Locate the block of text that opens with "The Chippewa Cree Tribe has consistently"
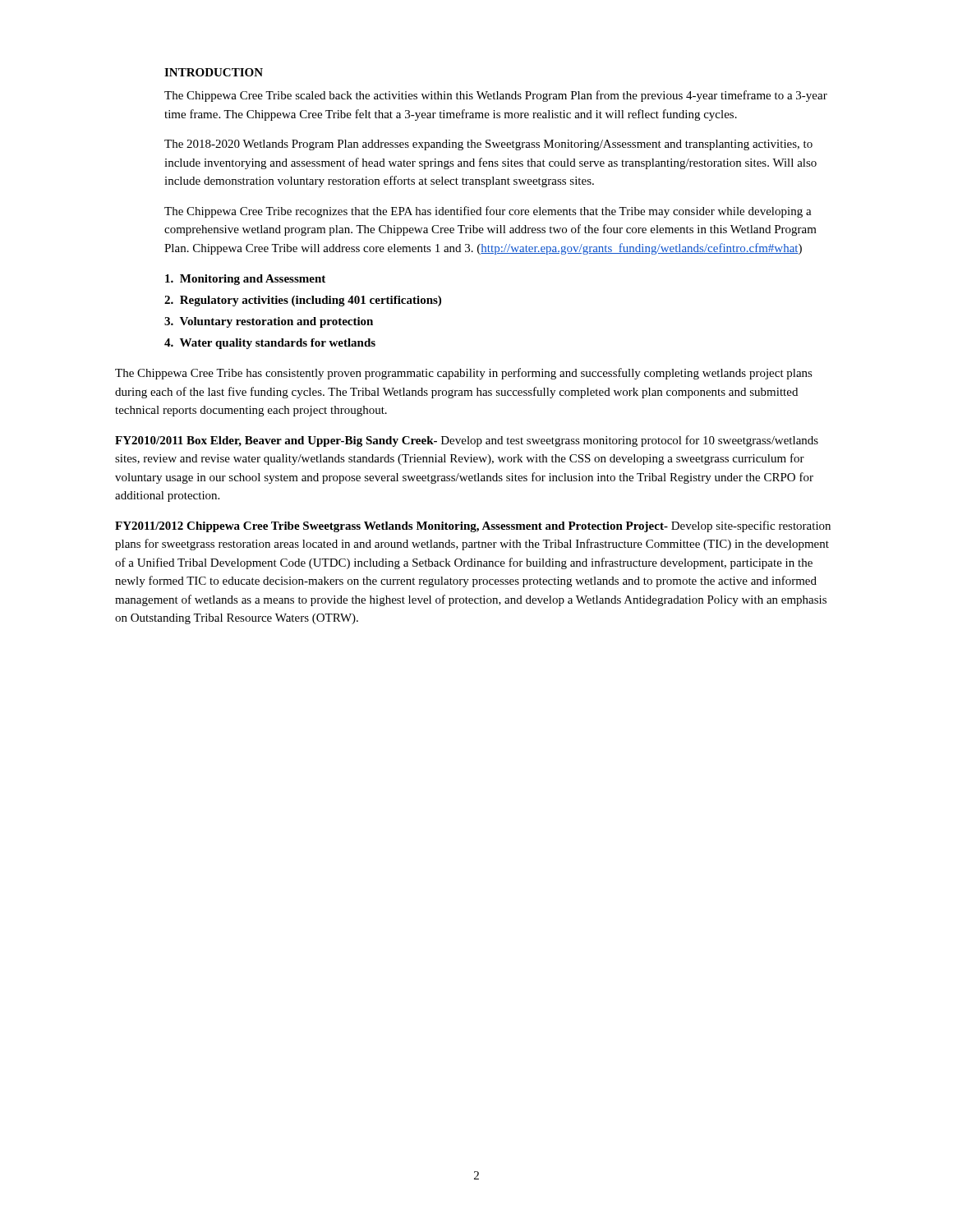 [x=476, y=392]
